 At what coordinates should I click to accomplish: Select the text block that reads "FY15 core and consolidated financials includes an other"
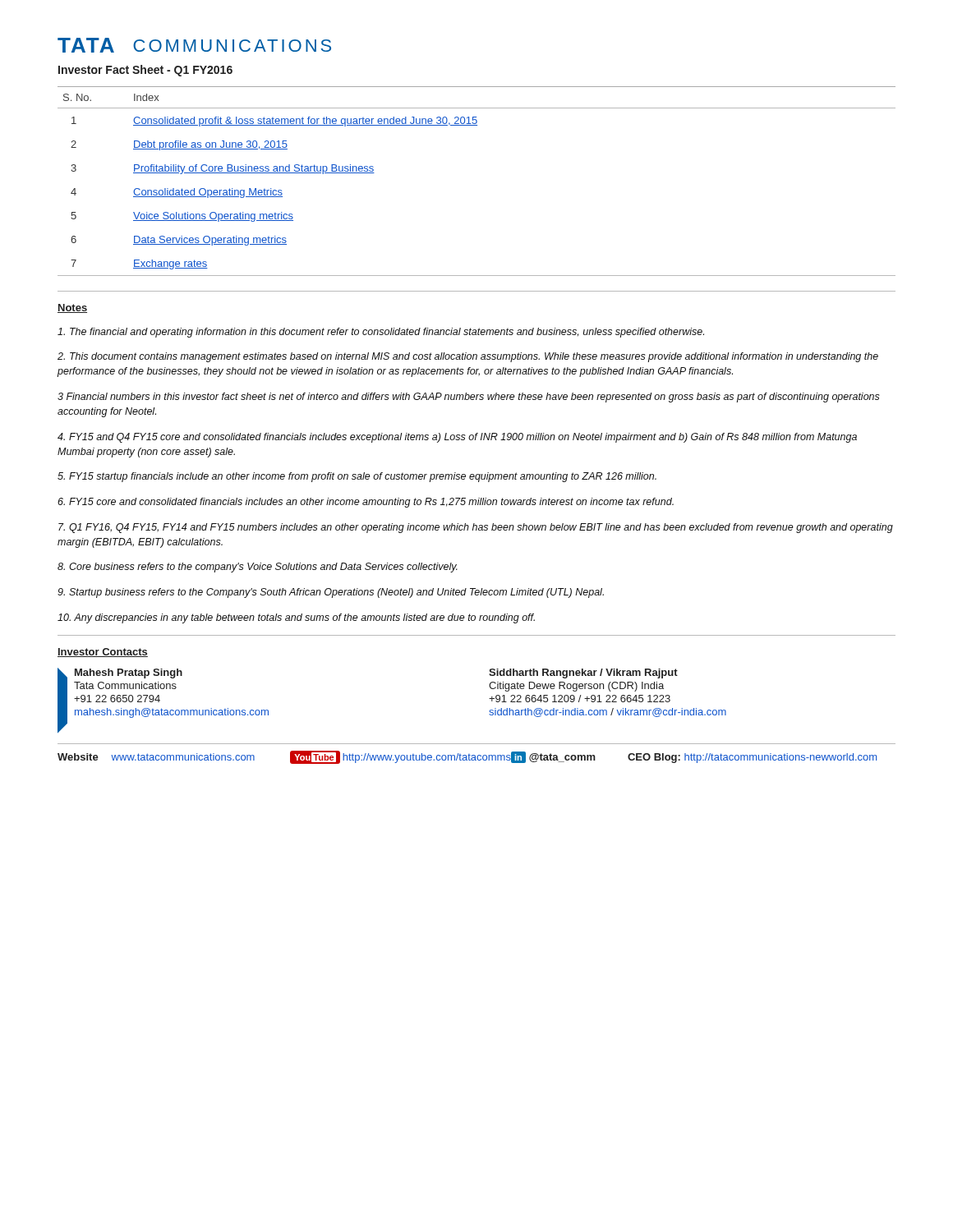476,502
